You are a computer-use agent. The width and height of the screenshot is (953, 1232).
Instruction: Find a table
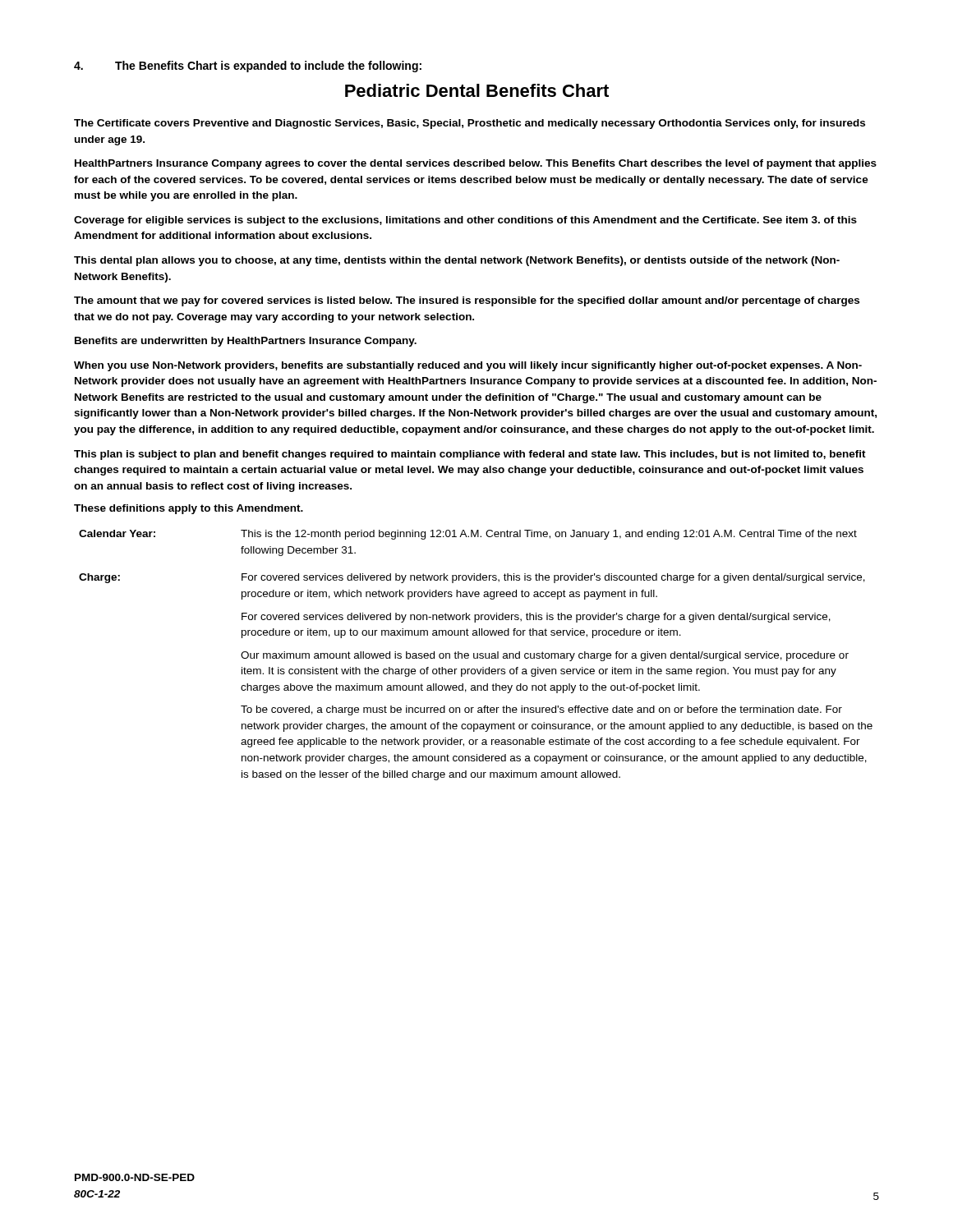tap(476, 656)
